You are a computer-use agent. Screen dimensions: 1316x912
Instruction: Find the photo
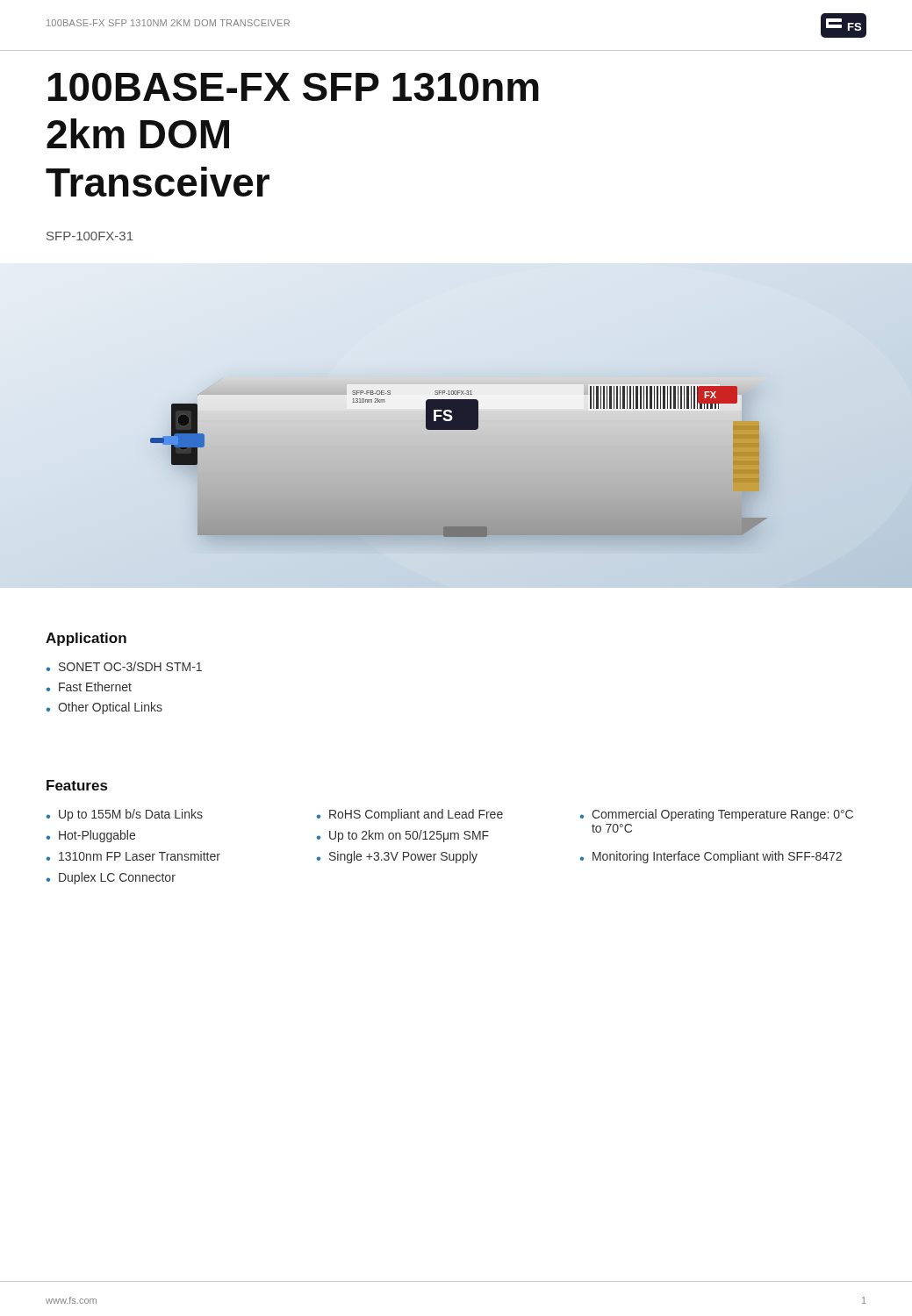(x=456, y=426)
